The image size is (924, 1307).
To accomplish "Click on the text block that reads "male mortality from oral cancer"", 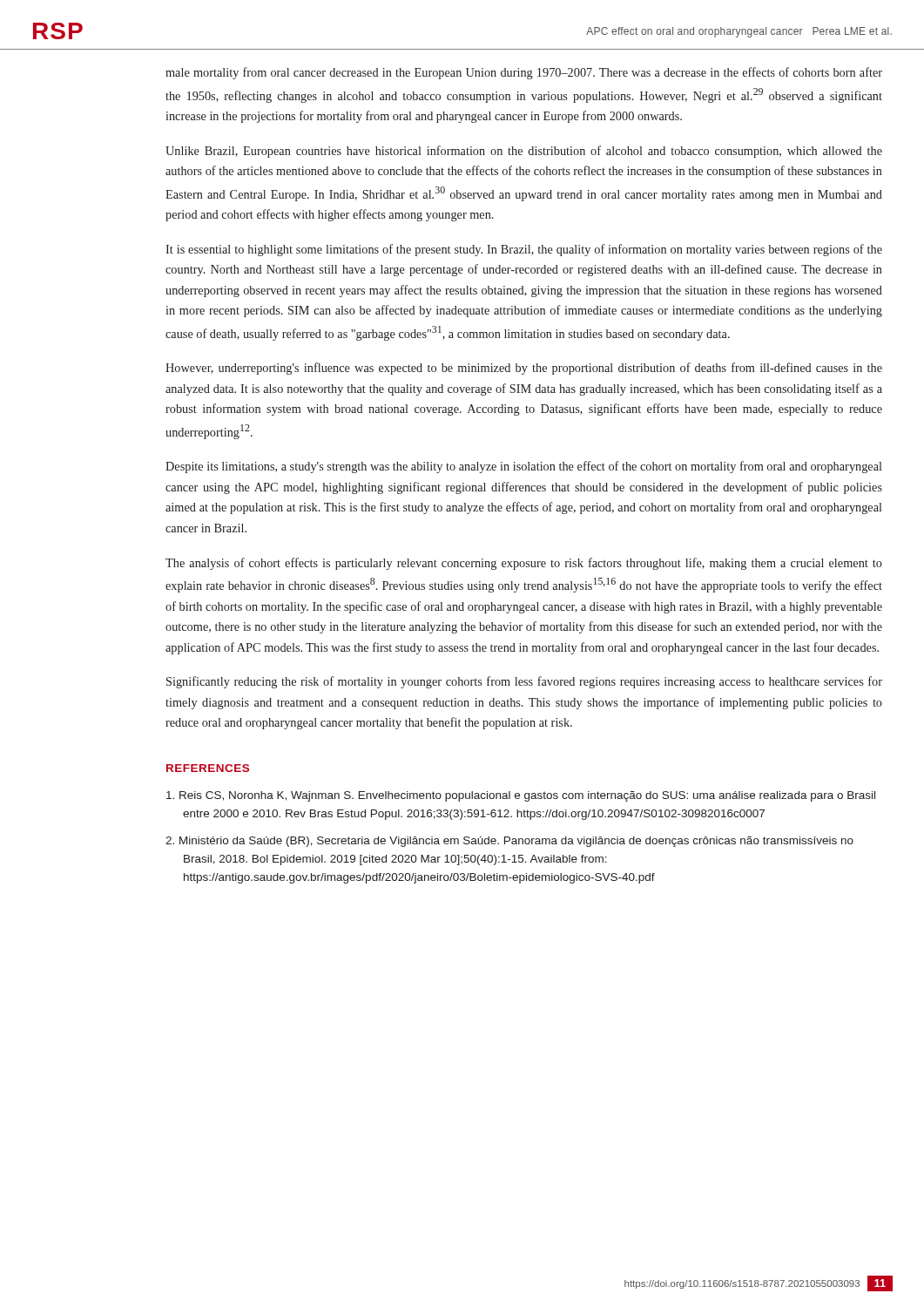I will coord(524,94).
